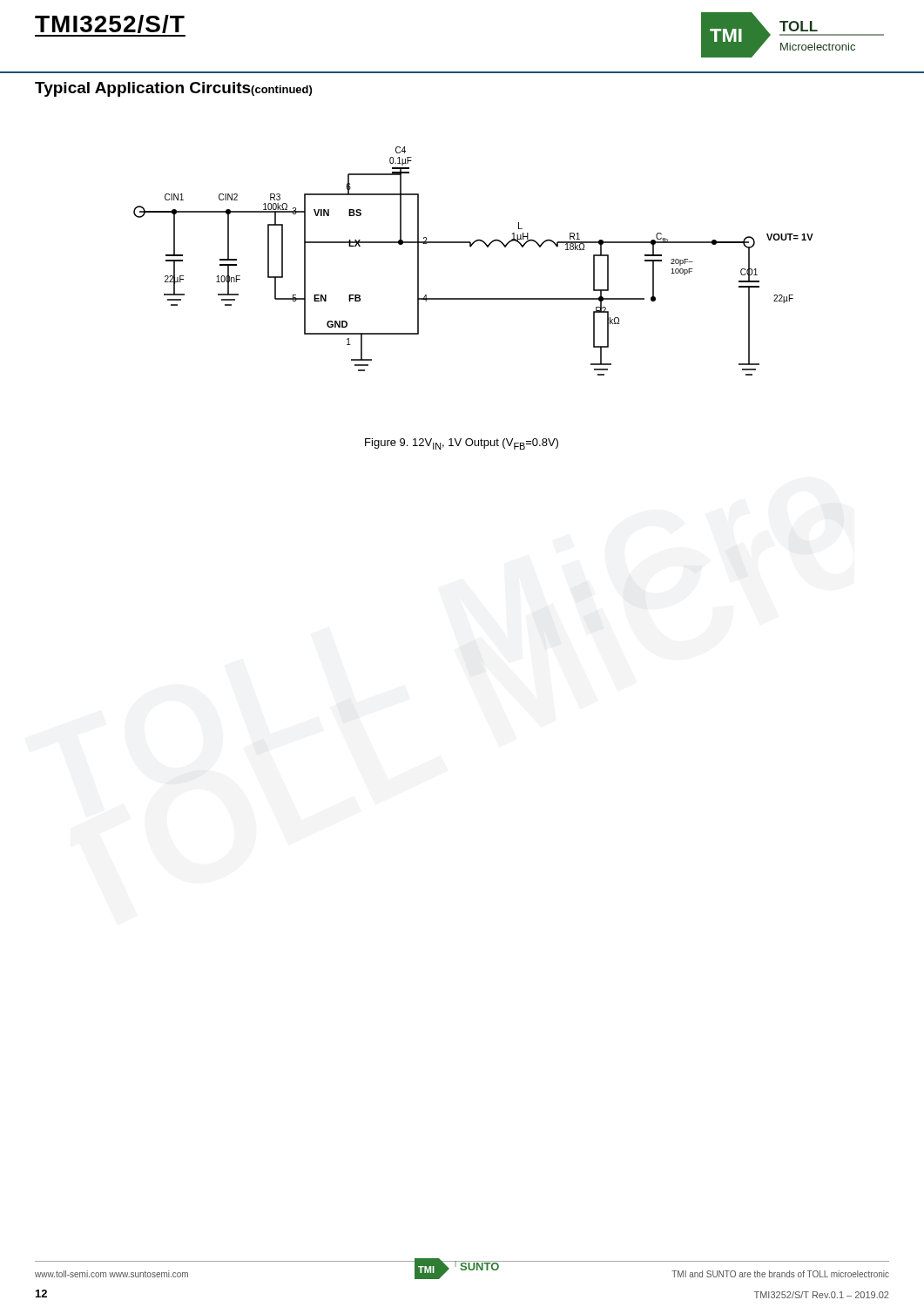The width and height of the screenshot is (924, 1307).
Task: Select the element starting "Typical Application Circuits(continued)"
Action: coord(174,88)
